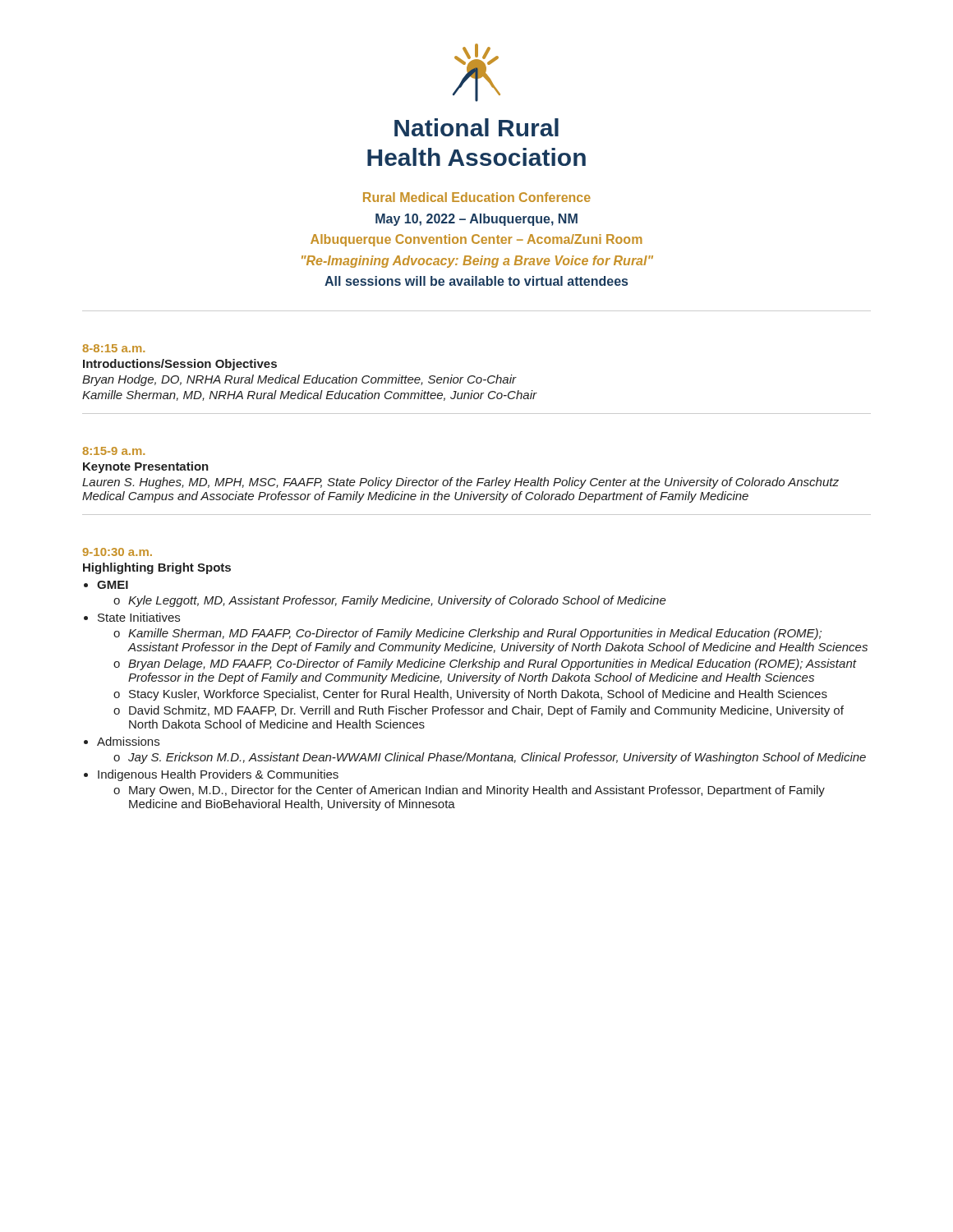
Task: Find the block on this page that starts "Introductions/Session Objectives Bryan Hodge, DO, NRHA Rural Medical"
Action: (x=476, y=379)
